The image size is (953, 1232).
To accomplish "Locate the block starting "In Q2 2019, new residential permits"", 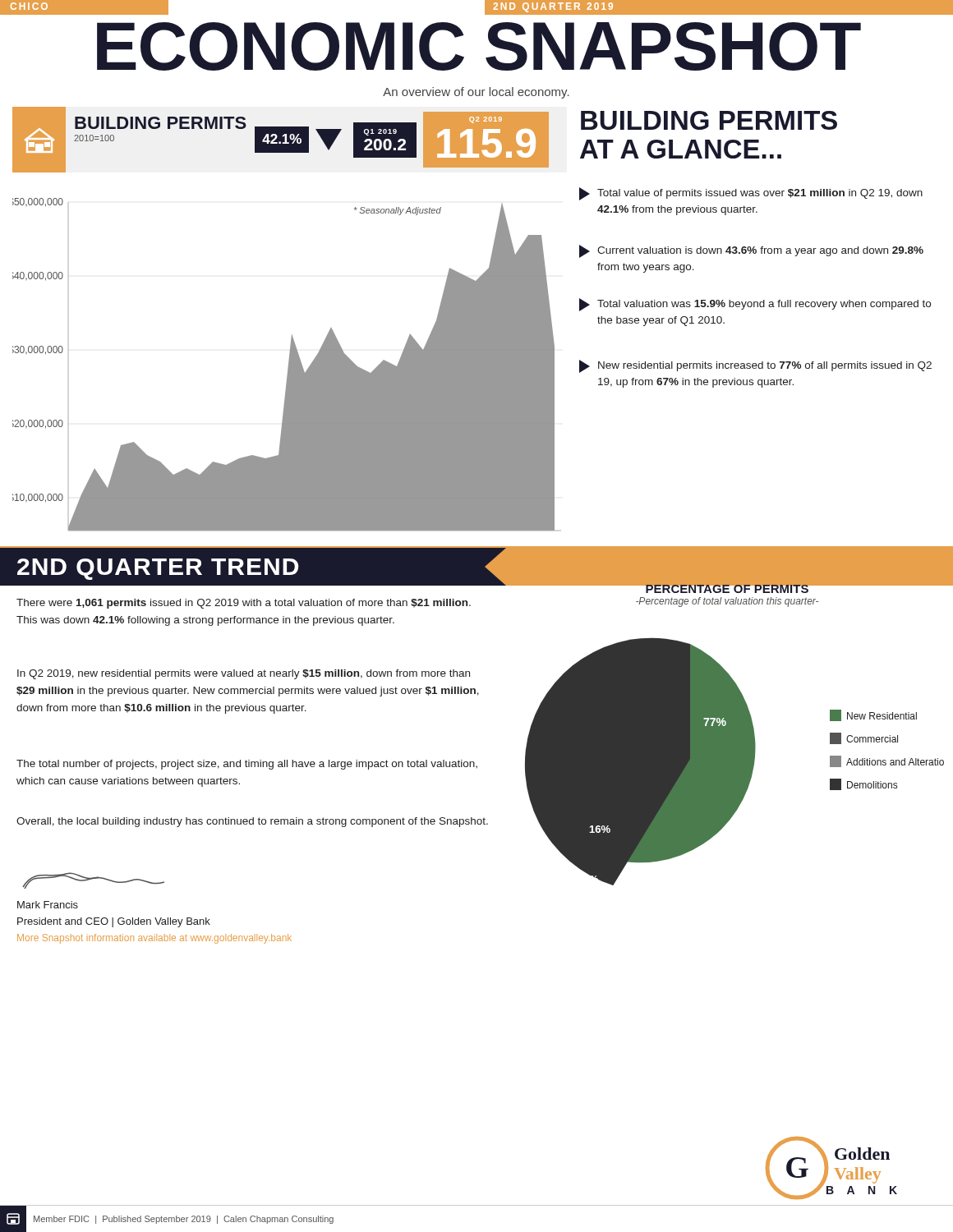I will (248, 690).
